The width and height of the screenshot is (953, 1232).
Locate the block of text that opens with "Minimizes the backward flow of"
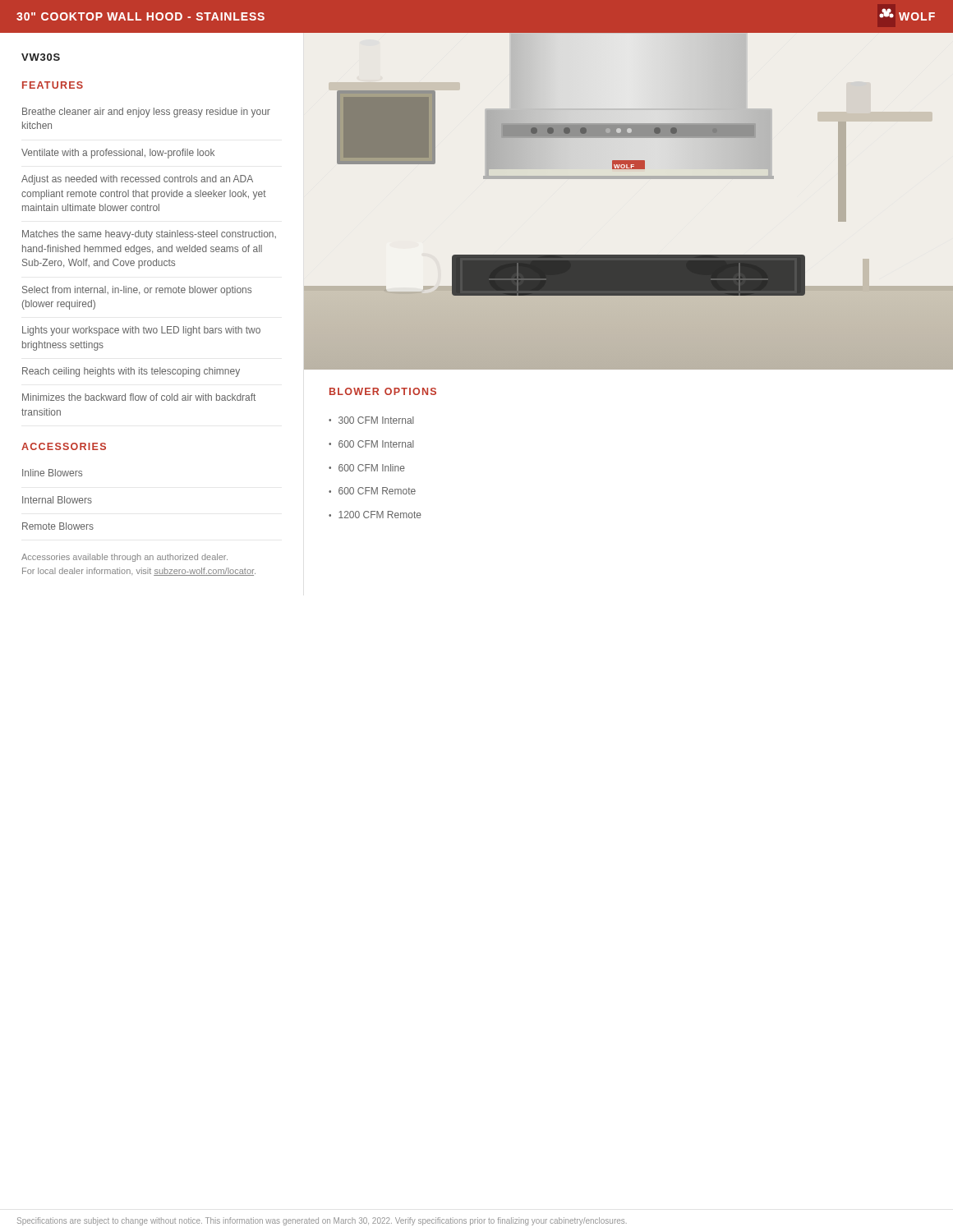(139, 405)
